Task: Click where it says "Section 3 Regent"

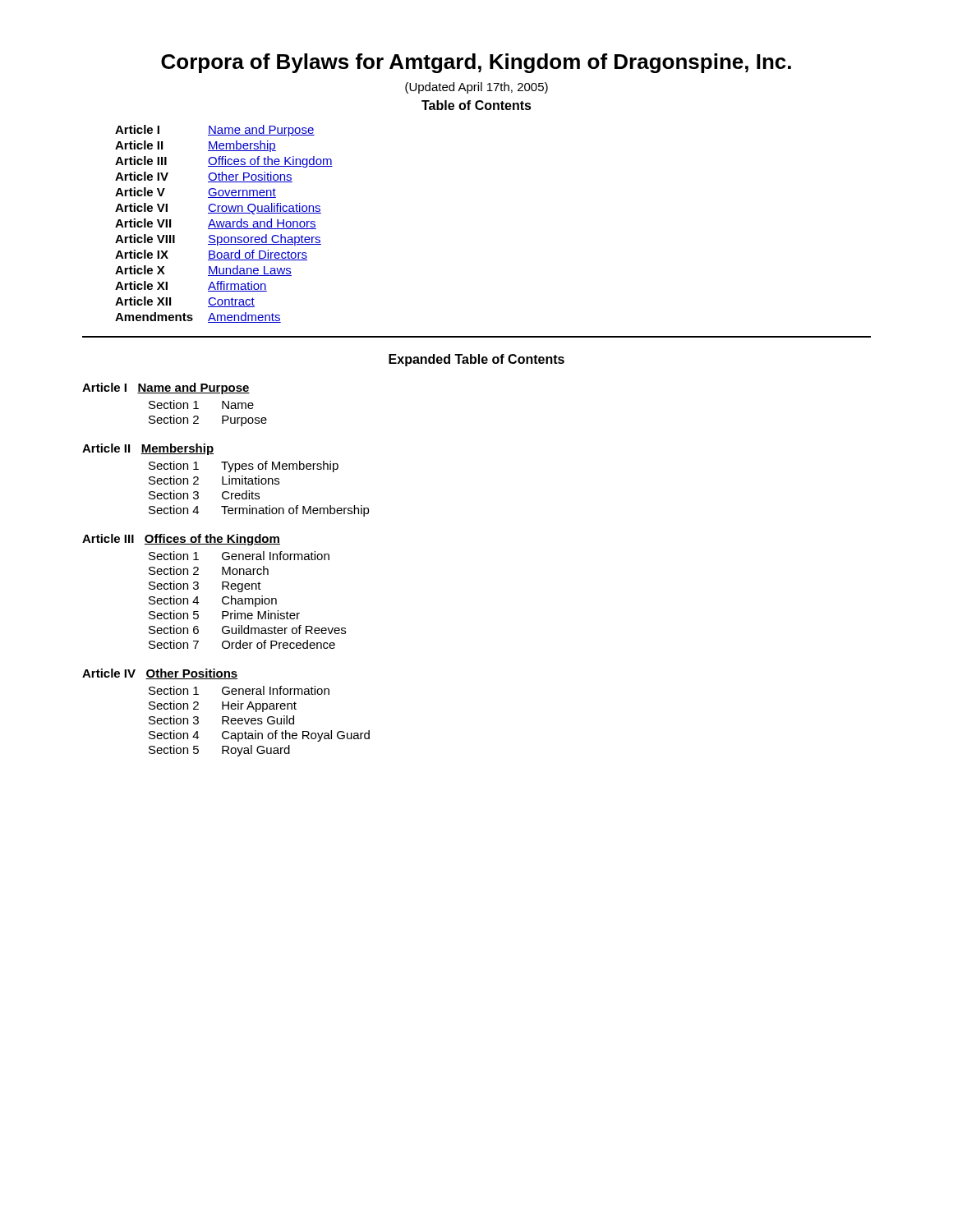Action: click(204, 585)
